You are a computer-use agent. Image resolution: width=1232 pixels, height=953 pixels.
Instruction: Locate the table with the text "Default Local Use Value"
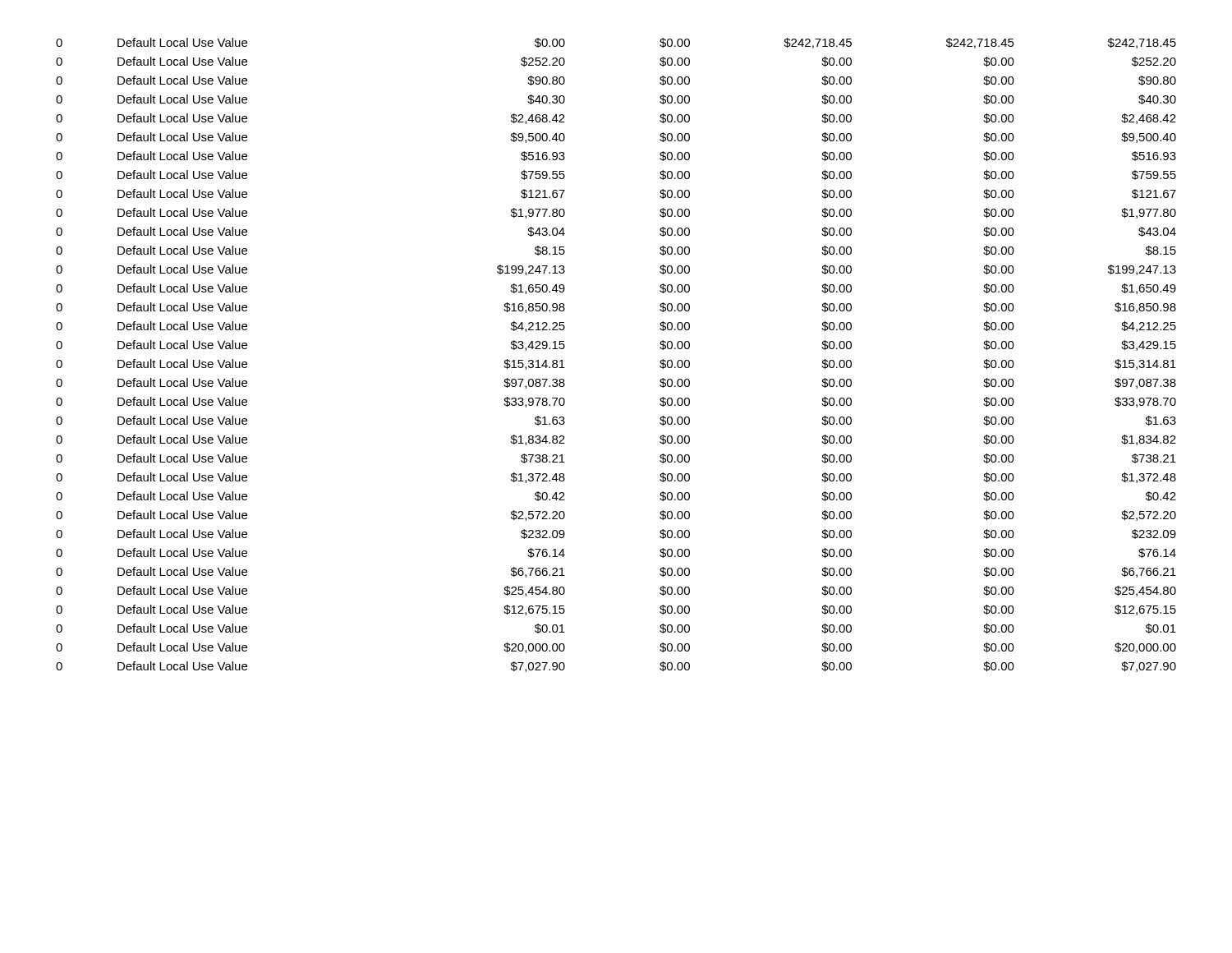pyautogui.click(x=616, y=354)
